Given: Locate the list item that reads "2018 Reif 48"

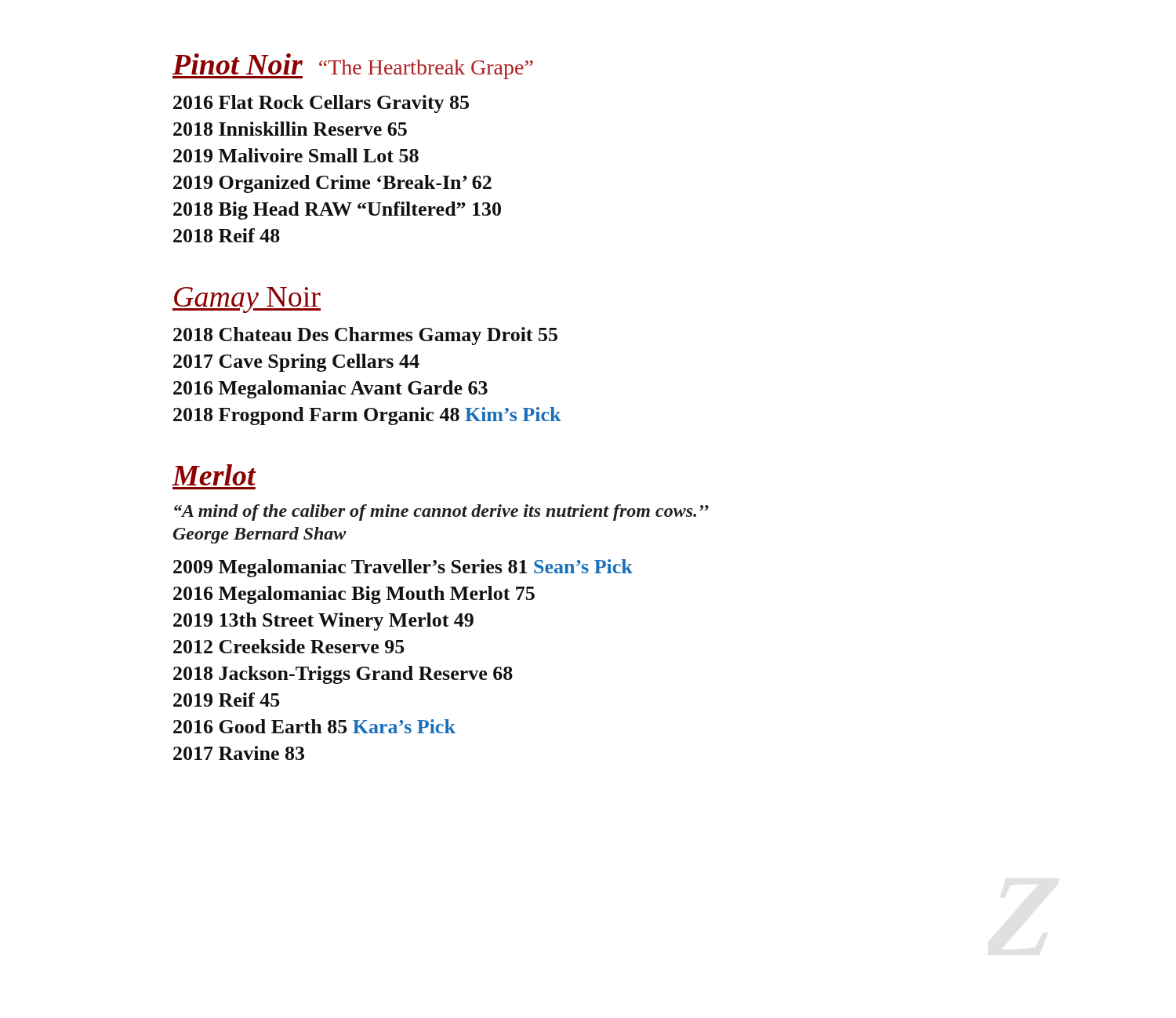Looking at the screenshot, I should pyautogui.click(x=226, y=236).
